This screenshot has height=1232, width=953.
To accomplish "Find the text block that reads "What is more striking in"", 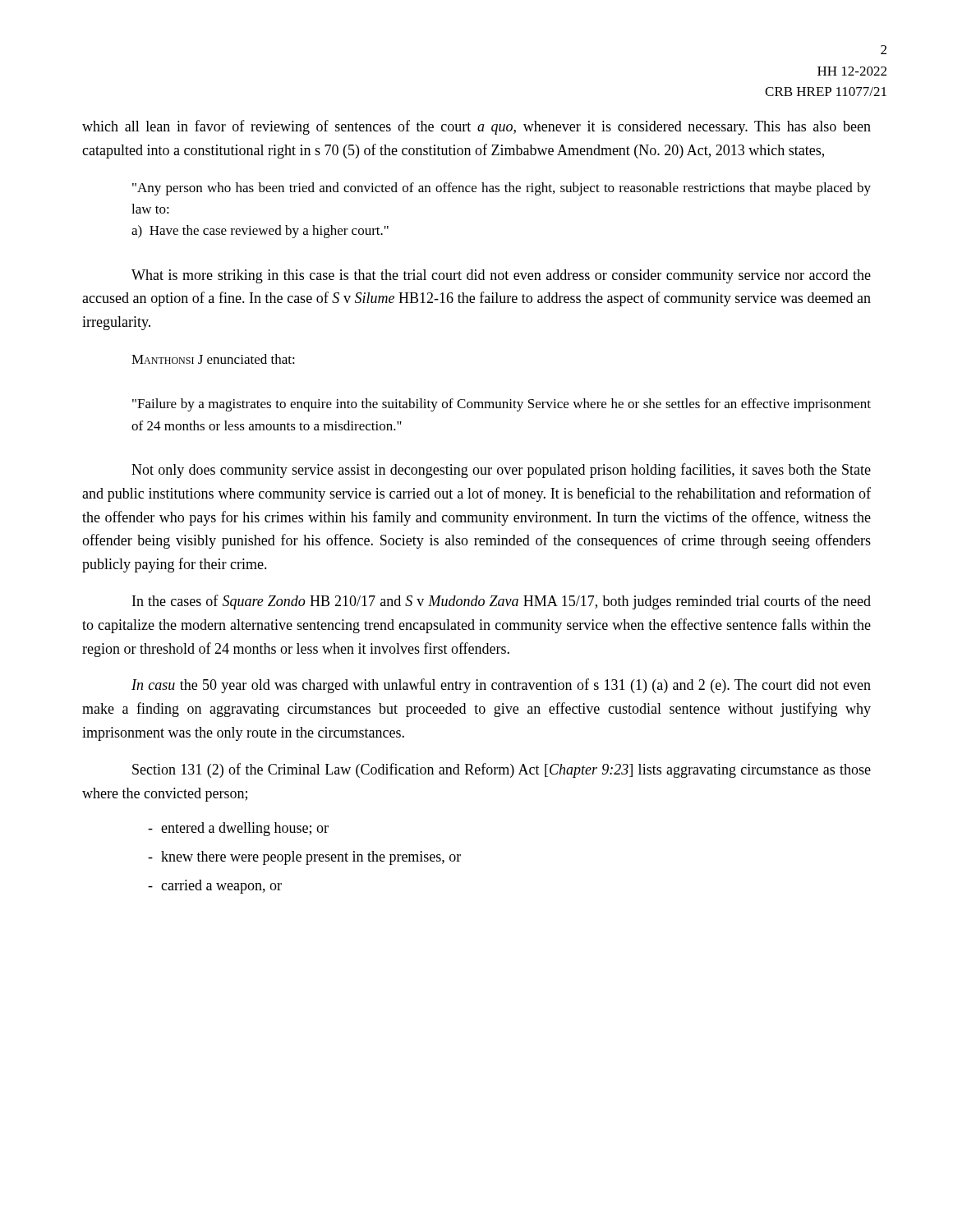I will pyautogui.click(x=476, y=299).
